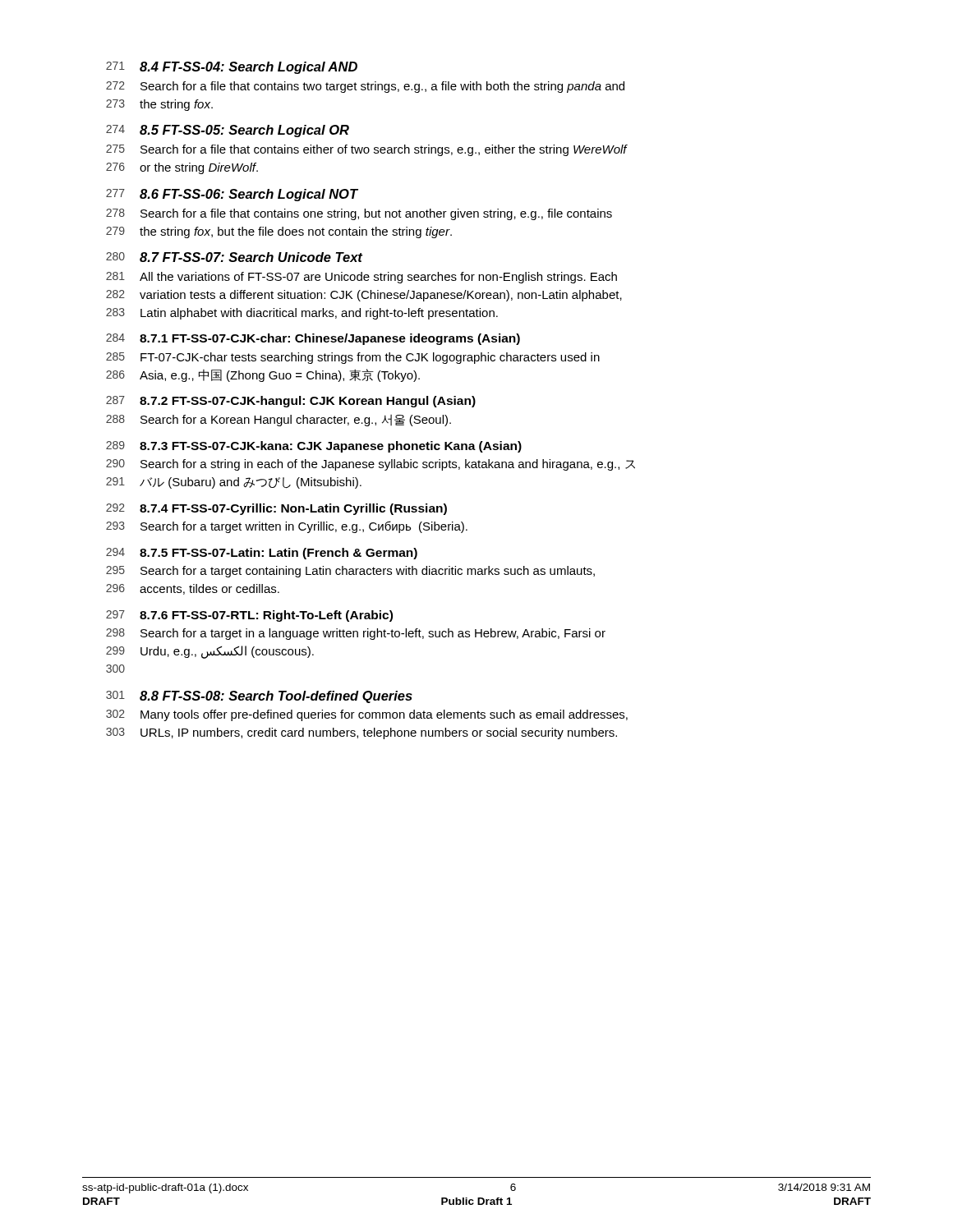Locate the element starting "297 8.7.6 FT-SS-07-RTL: Right-To-Left (Arabic)"

(249, 616)
